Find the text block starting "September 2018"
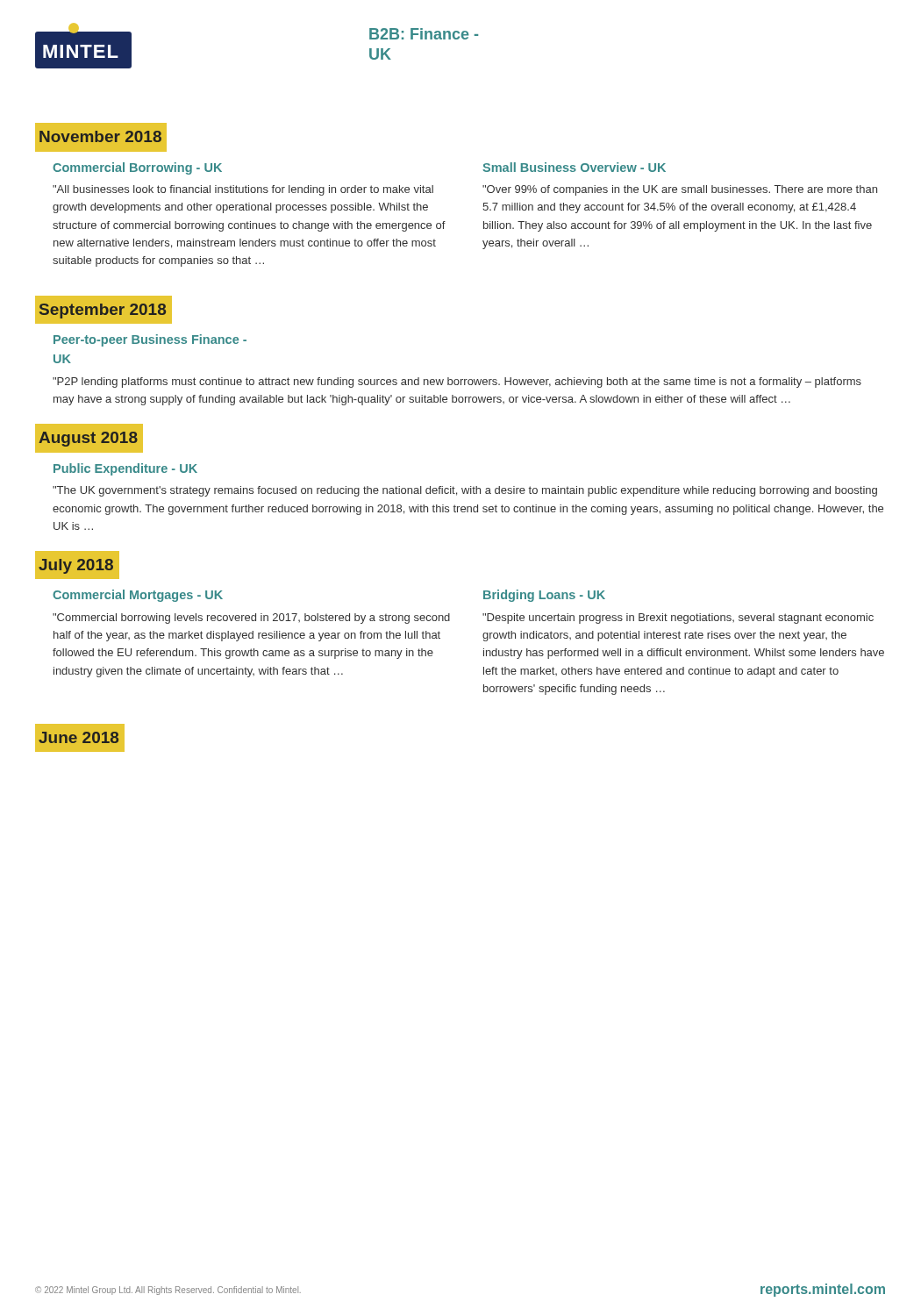The image size is (921, 1316). coord(103,310)
